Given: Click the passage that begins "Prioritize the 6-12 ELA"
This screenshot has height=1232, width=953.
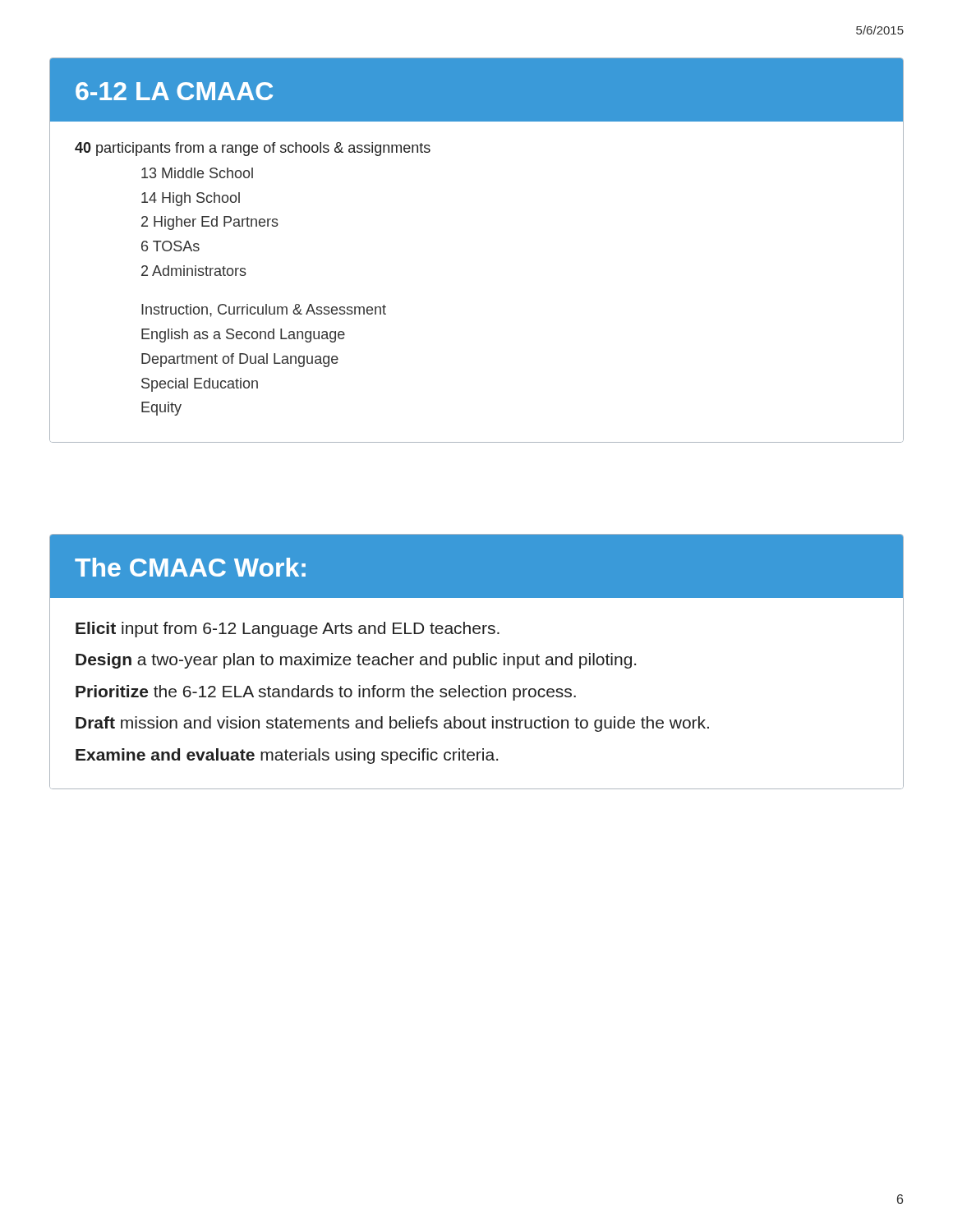Looking at the screenshot, I should [326, 691].
